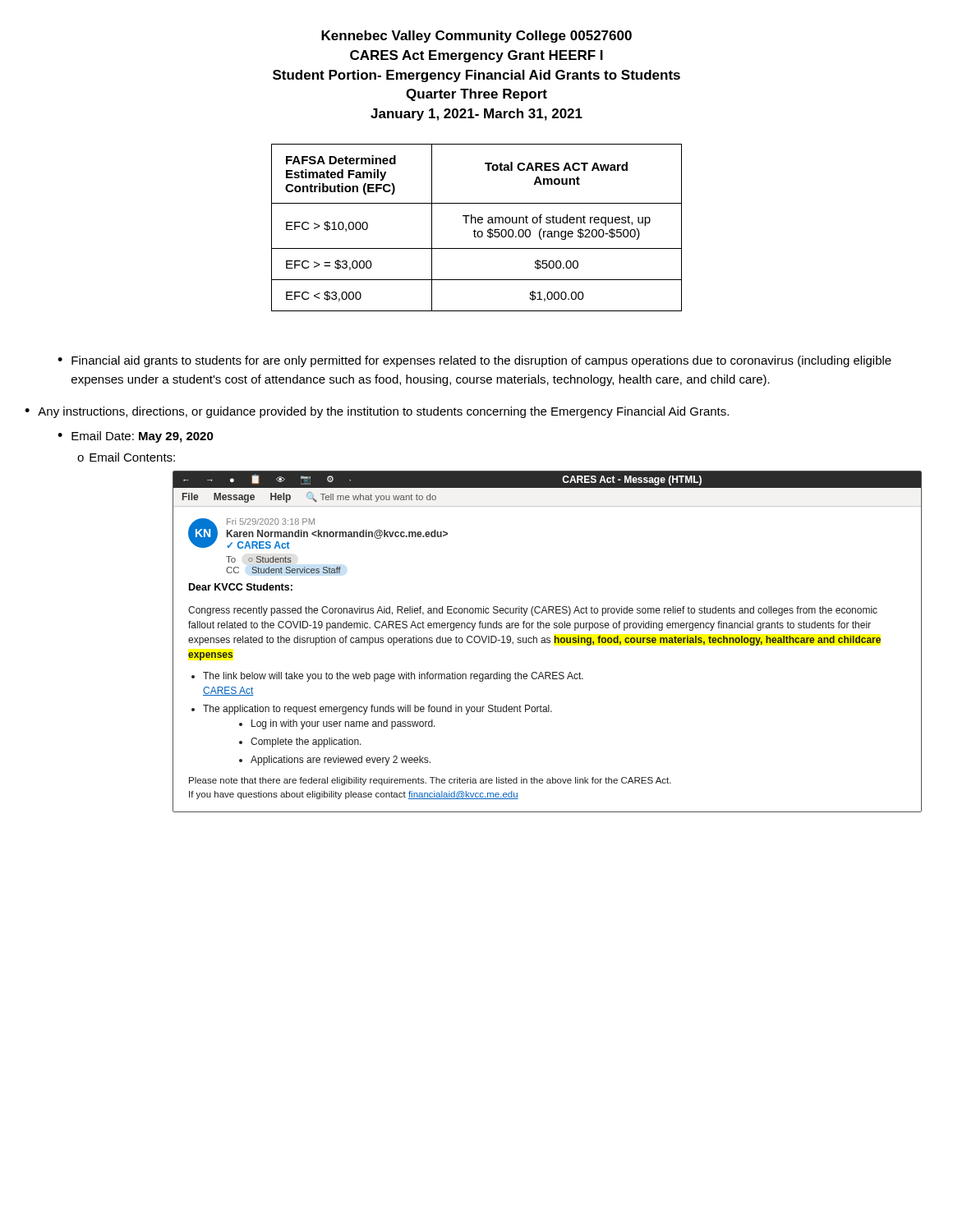Click on the screenshot
Viewport: 953px width, 1232px height.
point(451,642)
